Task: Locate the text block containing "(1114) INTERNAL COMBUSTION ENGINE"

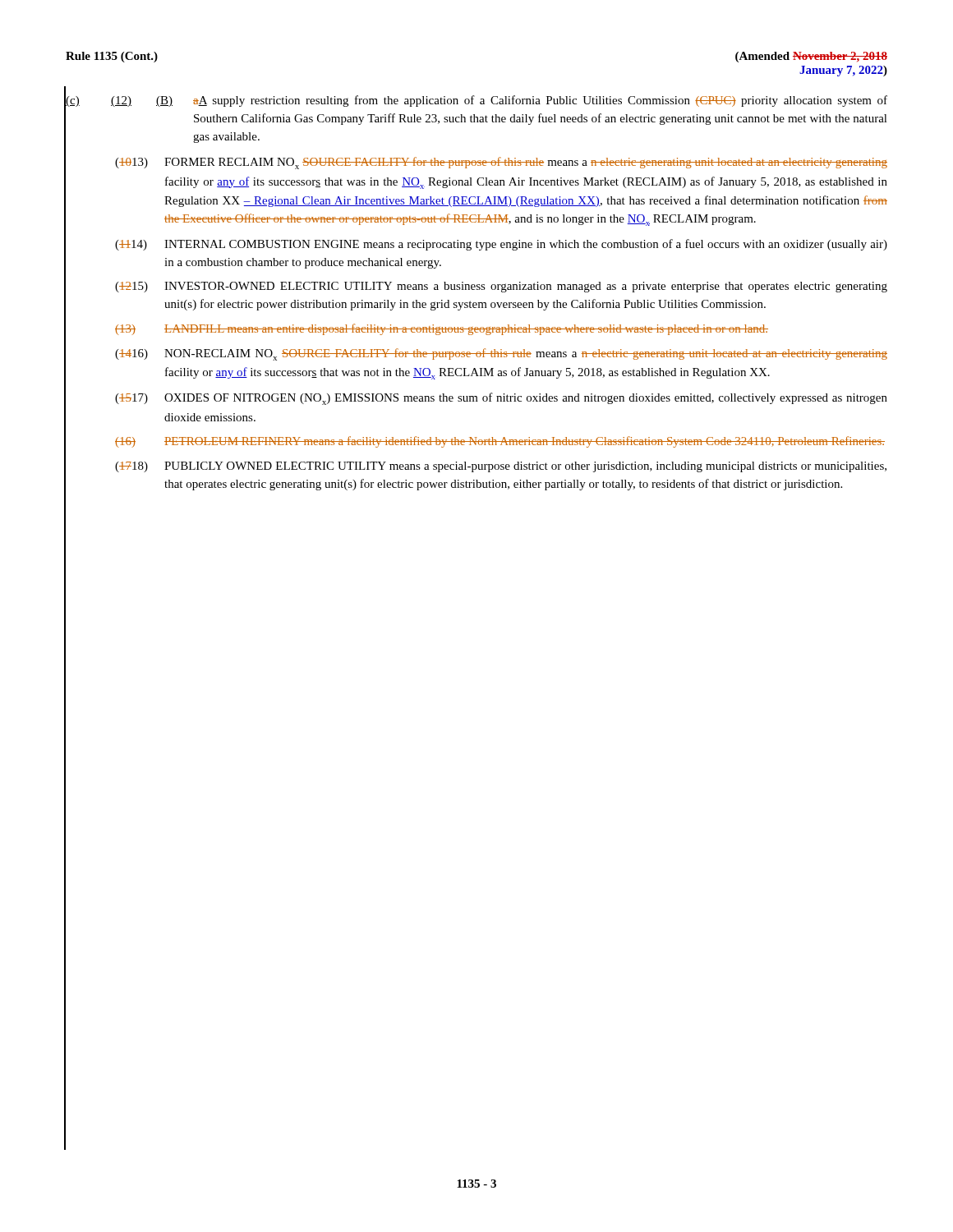Action: [501, 254]
